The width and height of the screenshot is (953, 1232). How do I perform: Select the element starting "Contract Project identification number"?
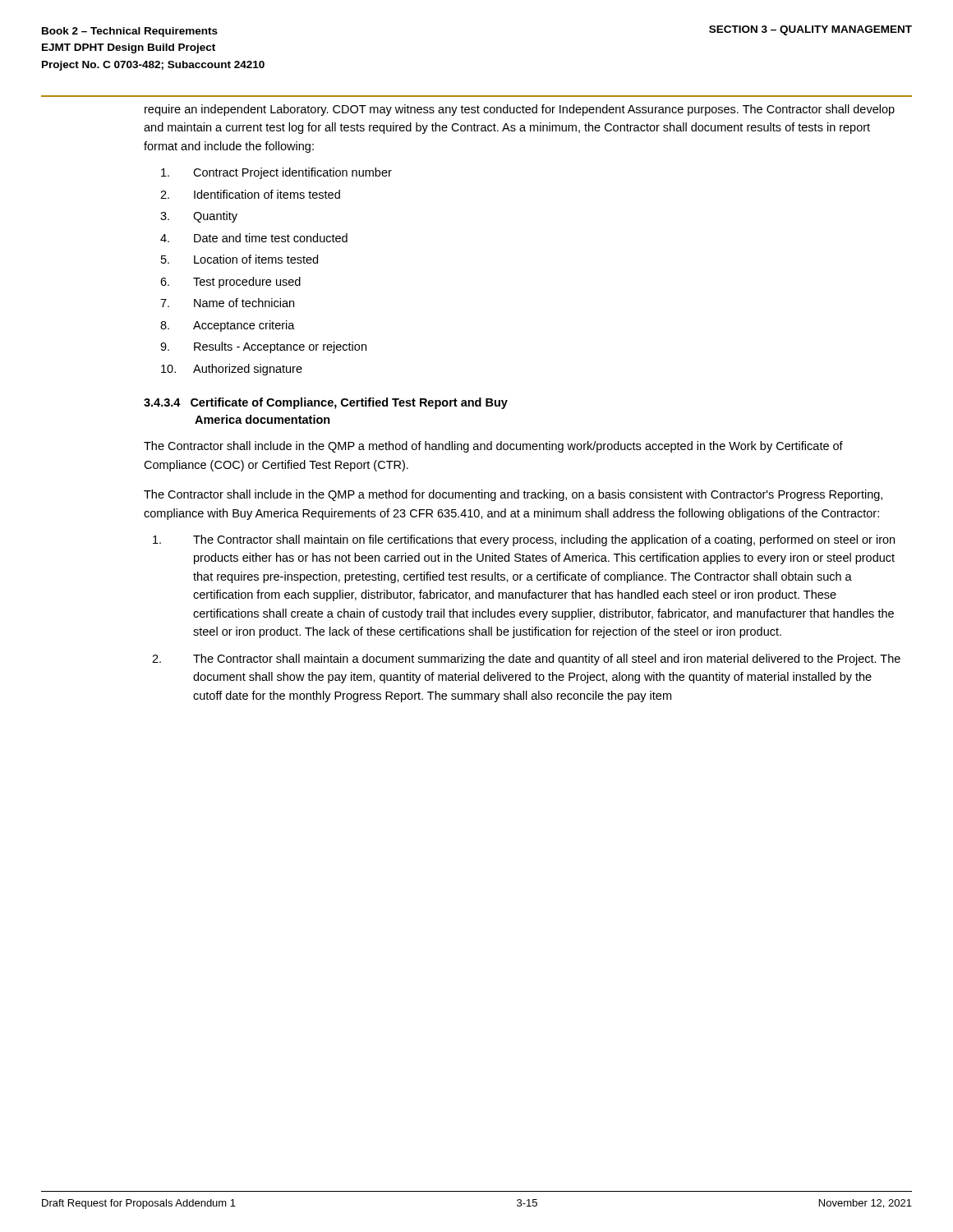point(276,173)
